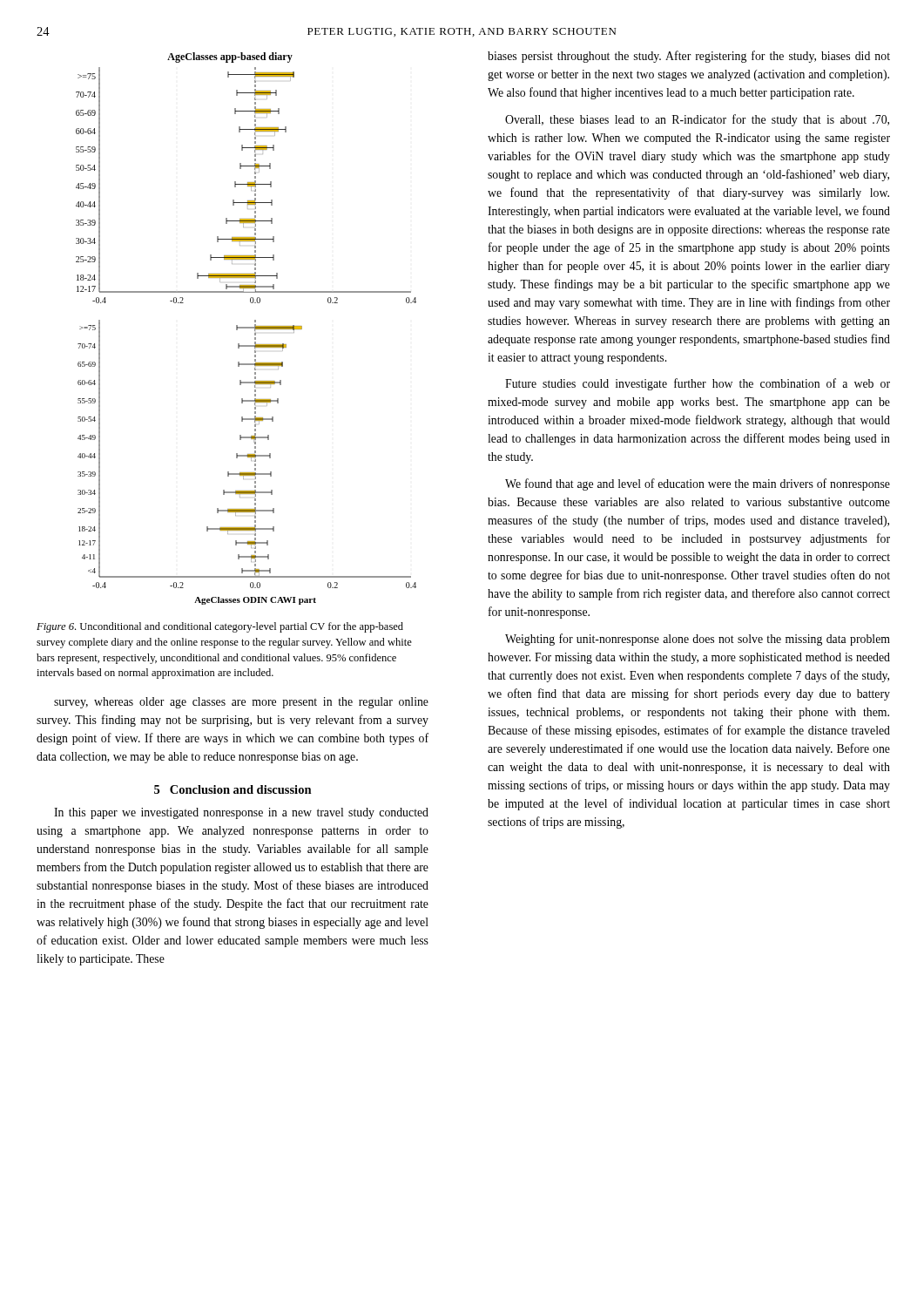924x1307 pixels.
Task: Locate the block starting "Overall, these biases"
Action: [x=689, y=238]
